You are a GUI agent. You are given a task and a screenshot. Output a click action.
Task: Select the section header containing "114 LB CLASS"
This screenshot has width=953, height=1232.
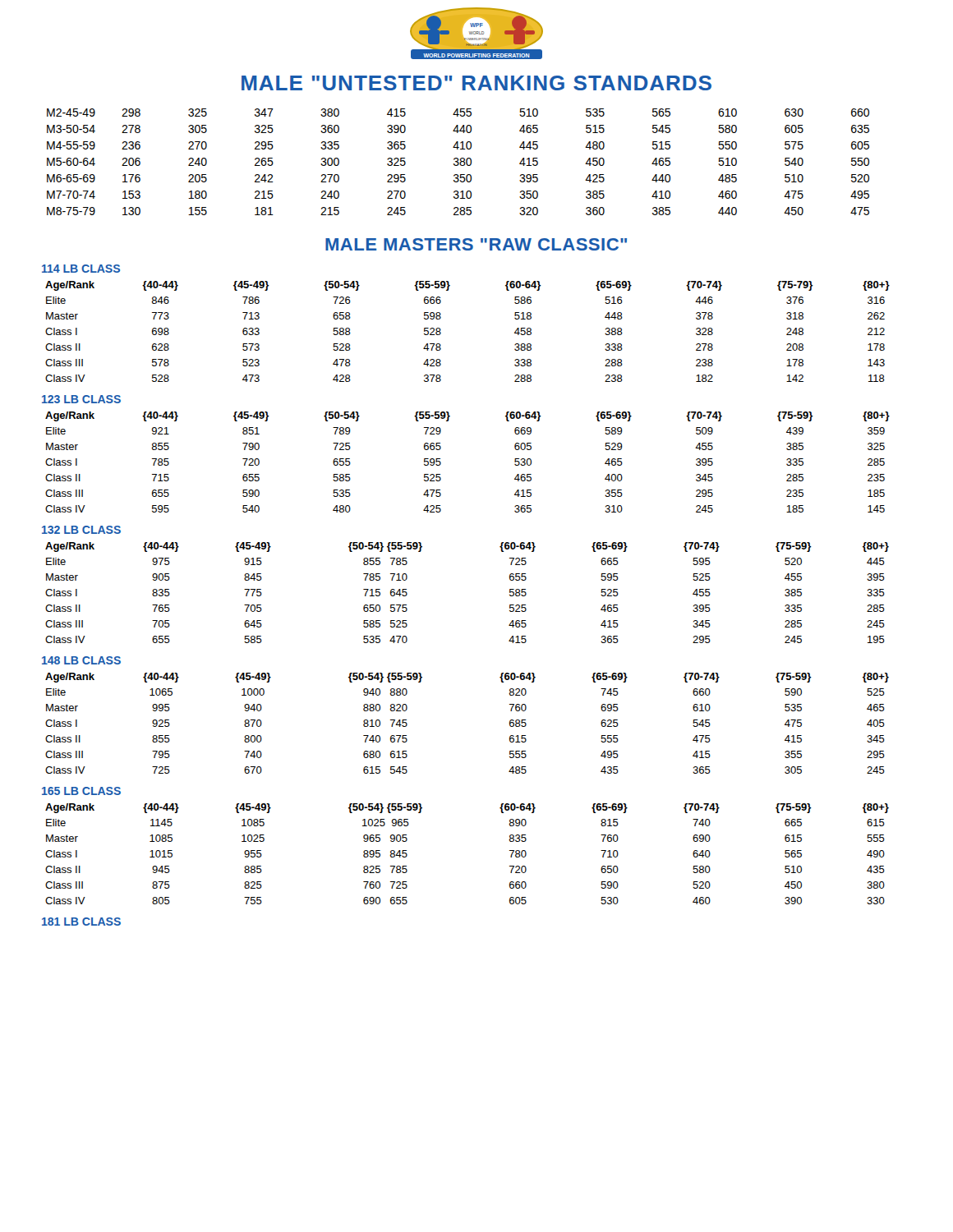pos(81,269)
